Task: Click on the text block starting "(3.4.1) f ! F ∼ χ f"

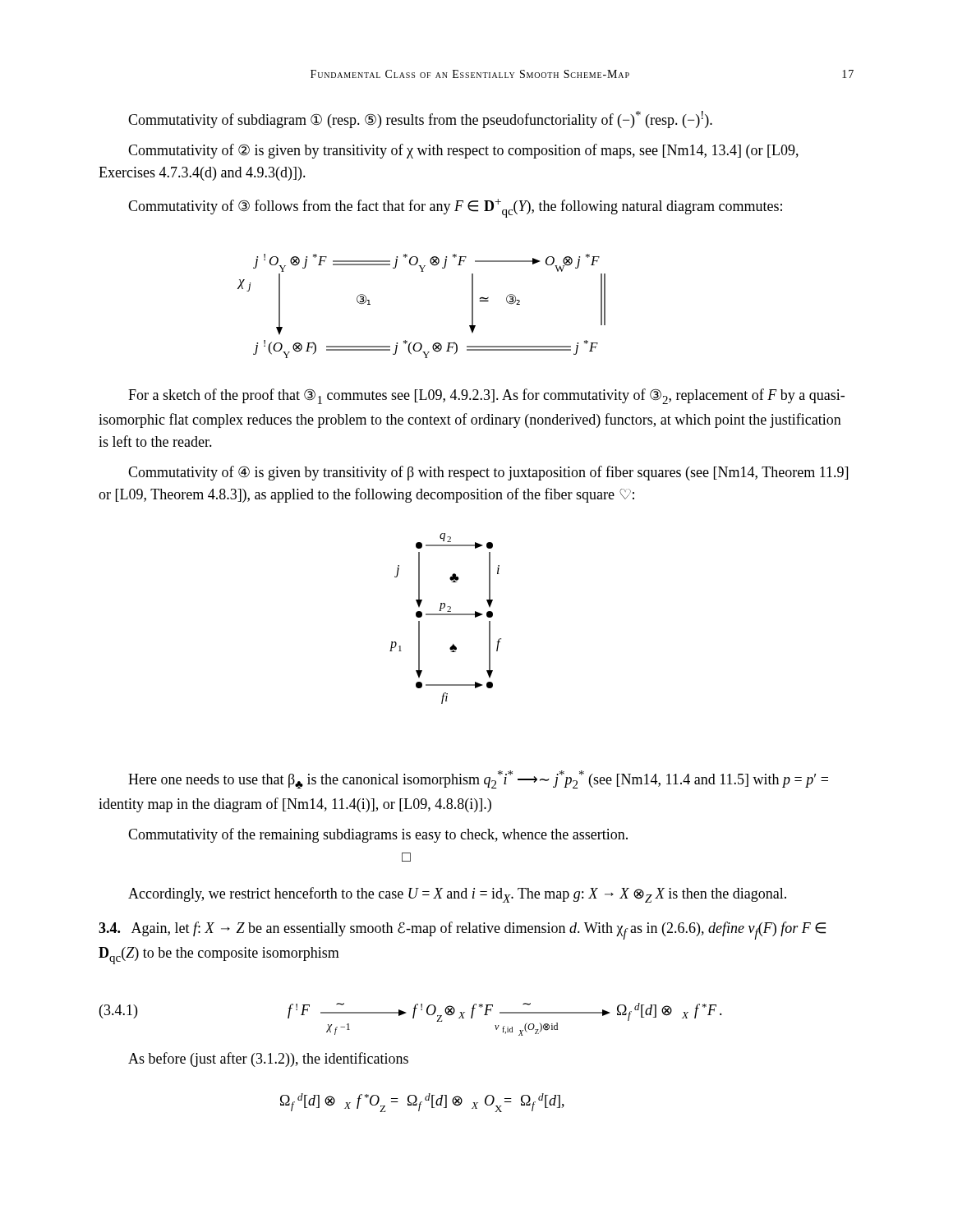Action: click(x=476, y=1011)
